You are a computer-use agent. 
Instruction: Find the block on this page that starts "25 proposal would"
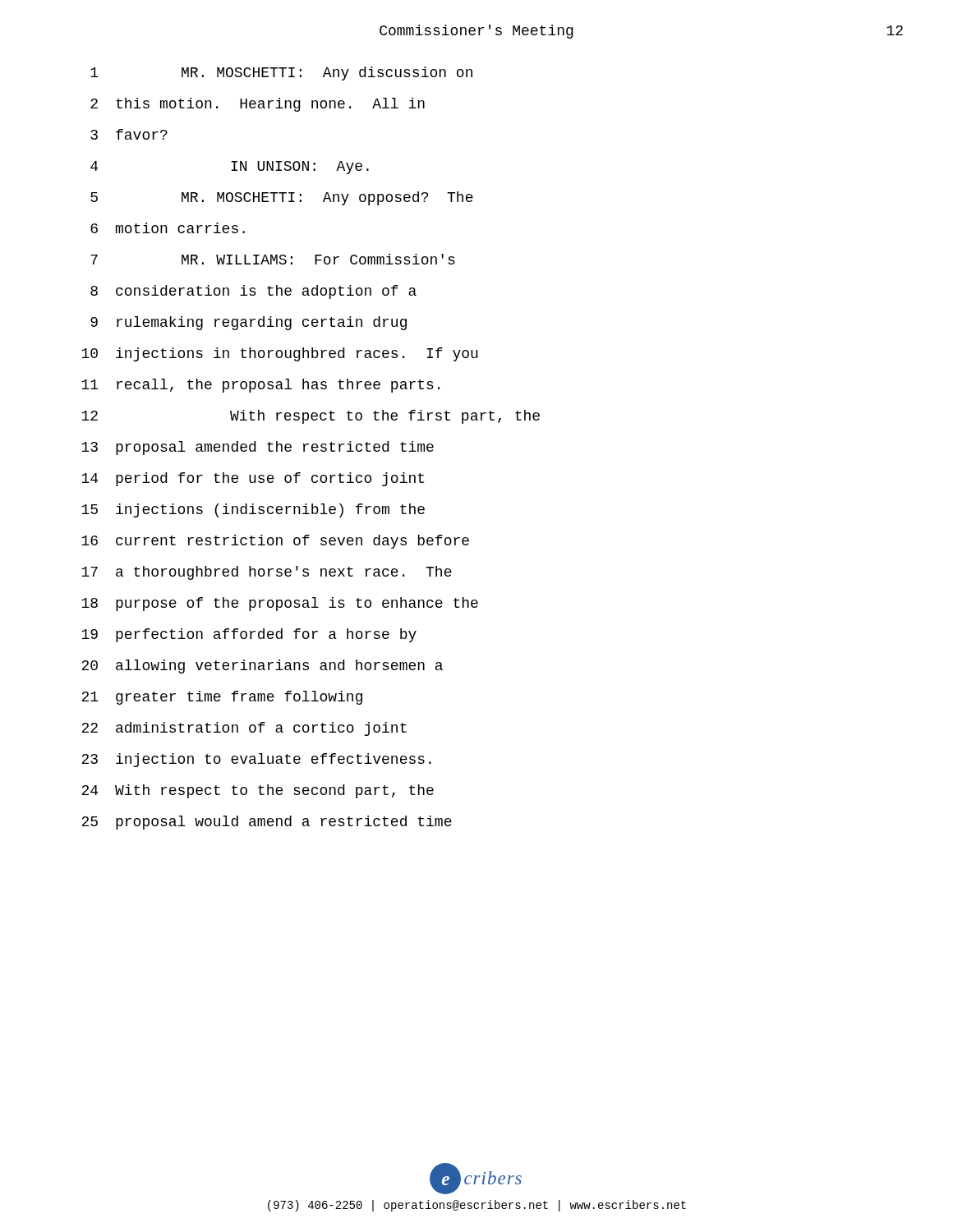pyautogui.click(x=267, y=823)
